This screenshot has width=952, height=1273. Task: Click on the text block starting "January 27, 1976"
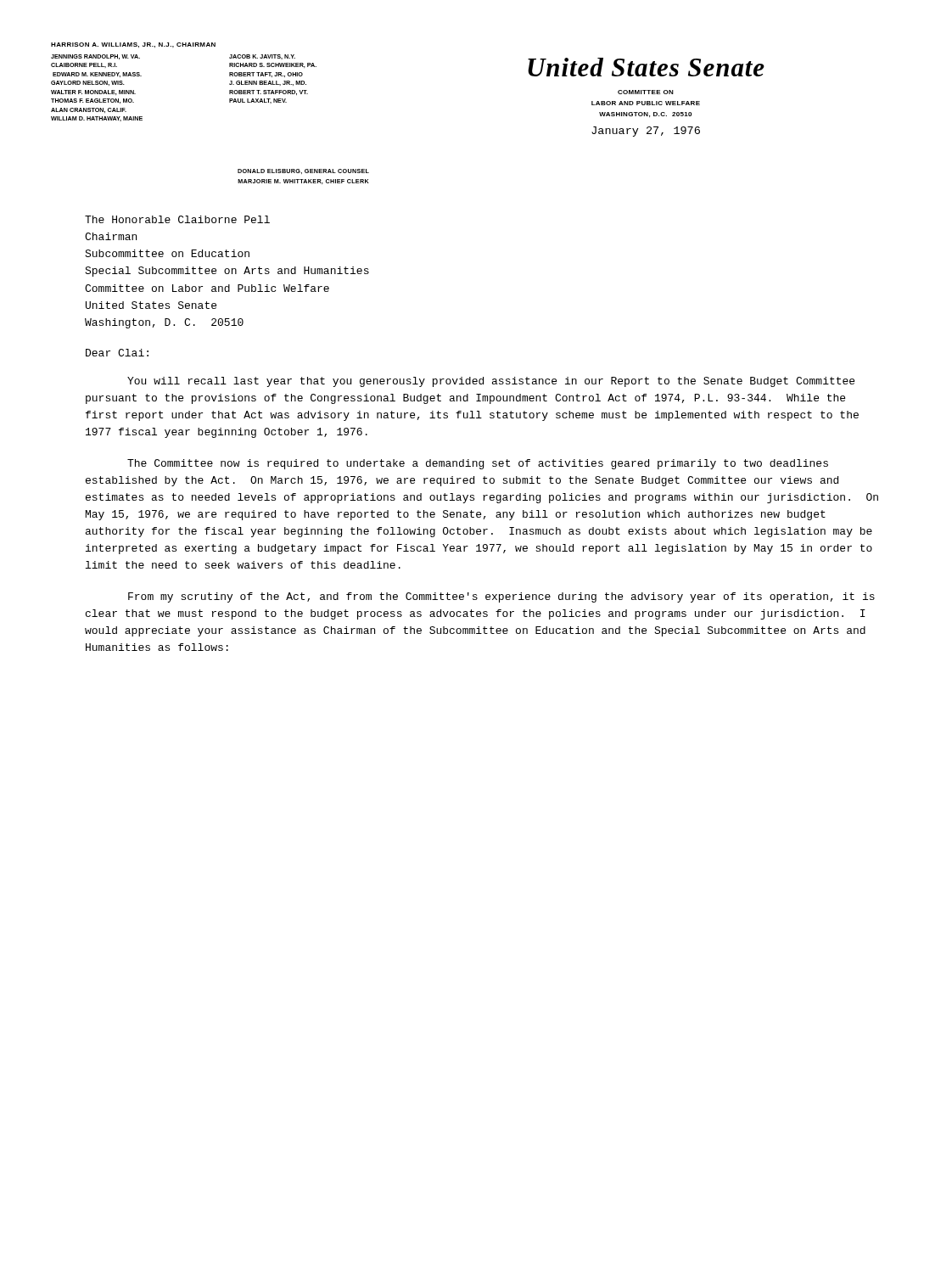point(646,132)
